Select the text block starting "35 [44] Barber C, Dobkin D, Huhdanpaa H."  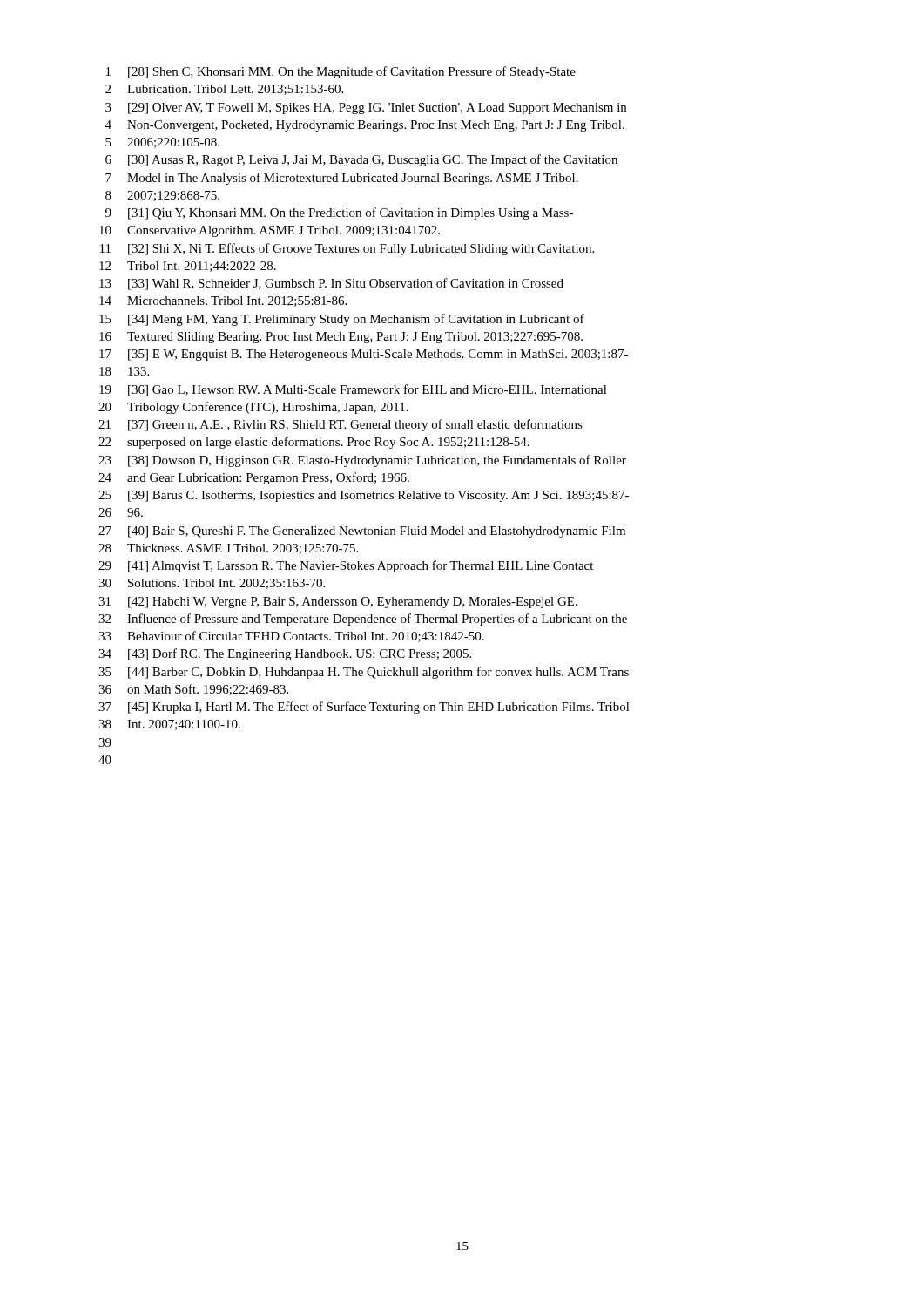462,671
